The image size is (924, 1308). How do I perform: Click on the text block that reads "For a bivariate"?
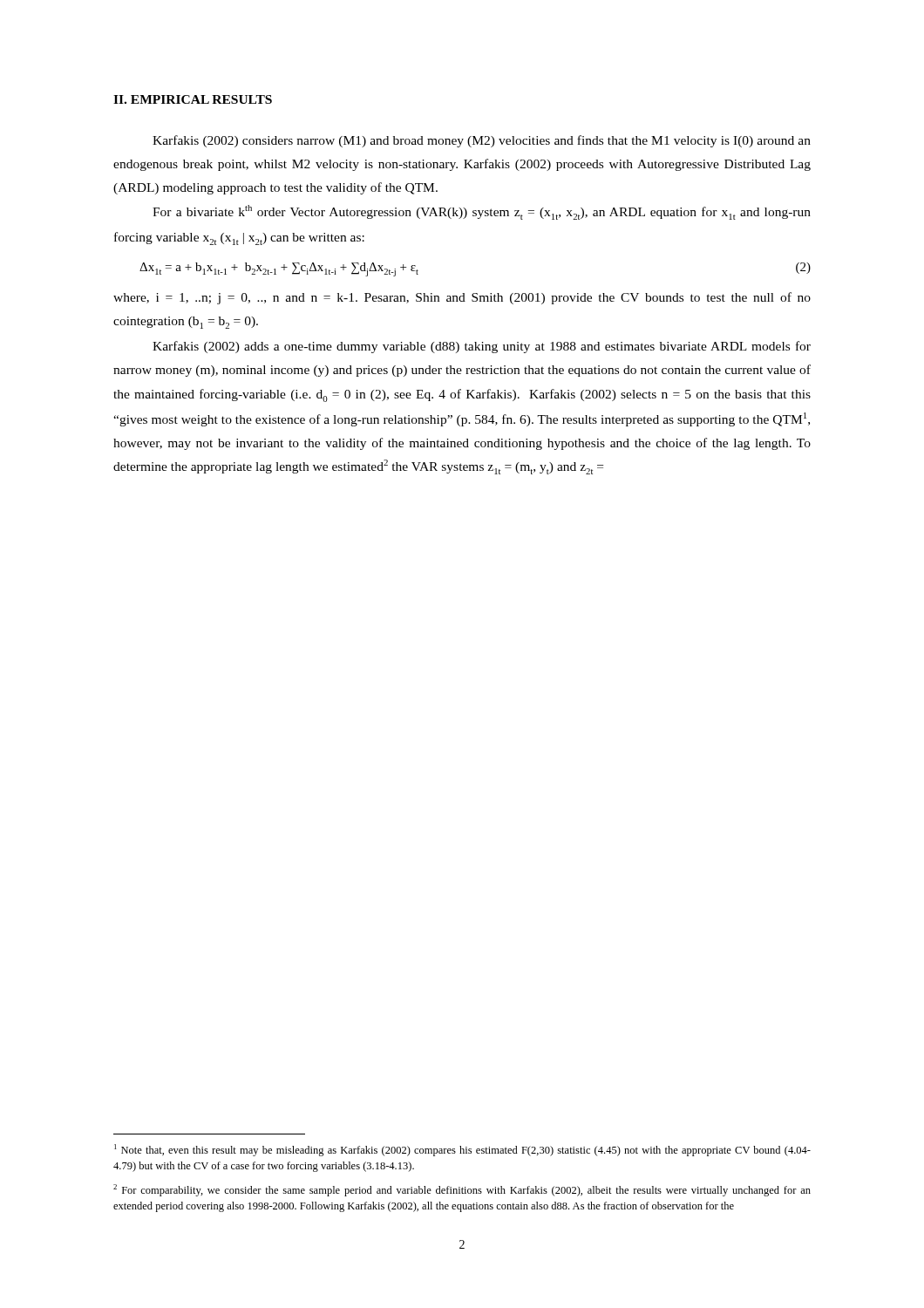coord(462,224)
